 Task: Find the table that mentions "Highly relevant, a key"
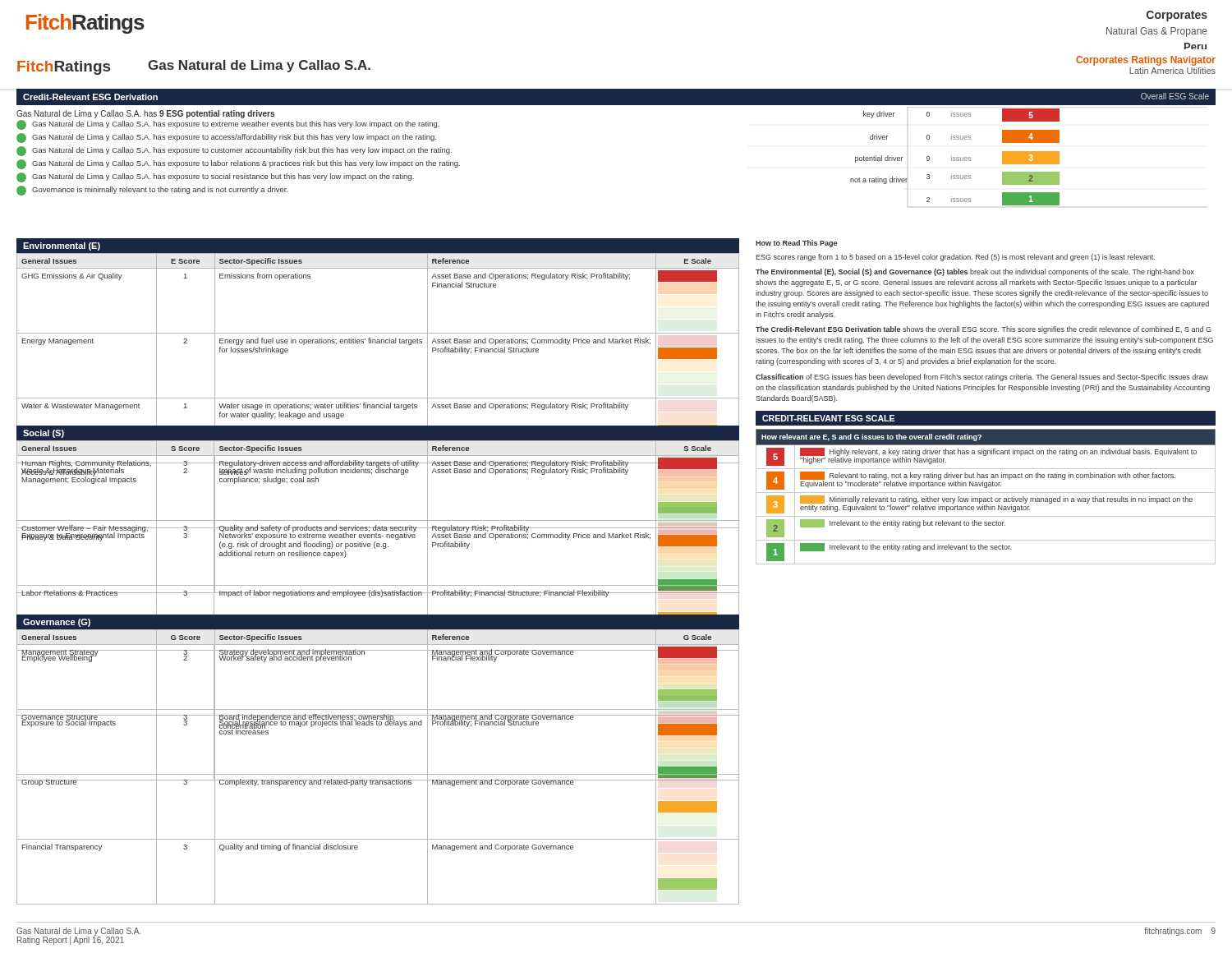click(x=986, y=496)
